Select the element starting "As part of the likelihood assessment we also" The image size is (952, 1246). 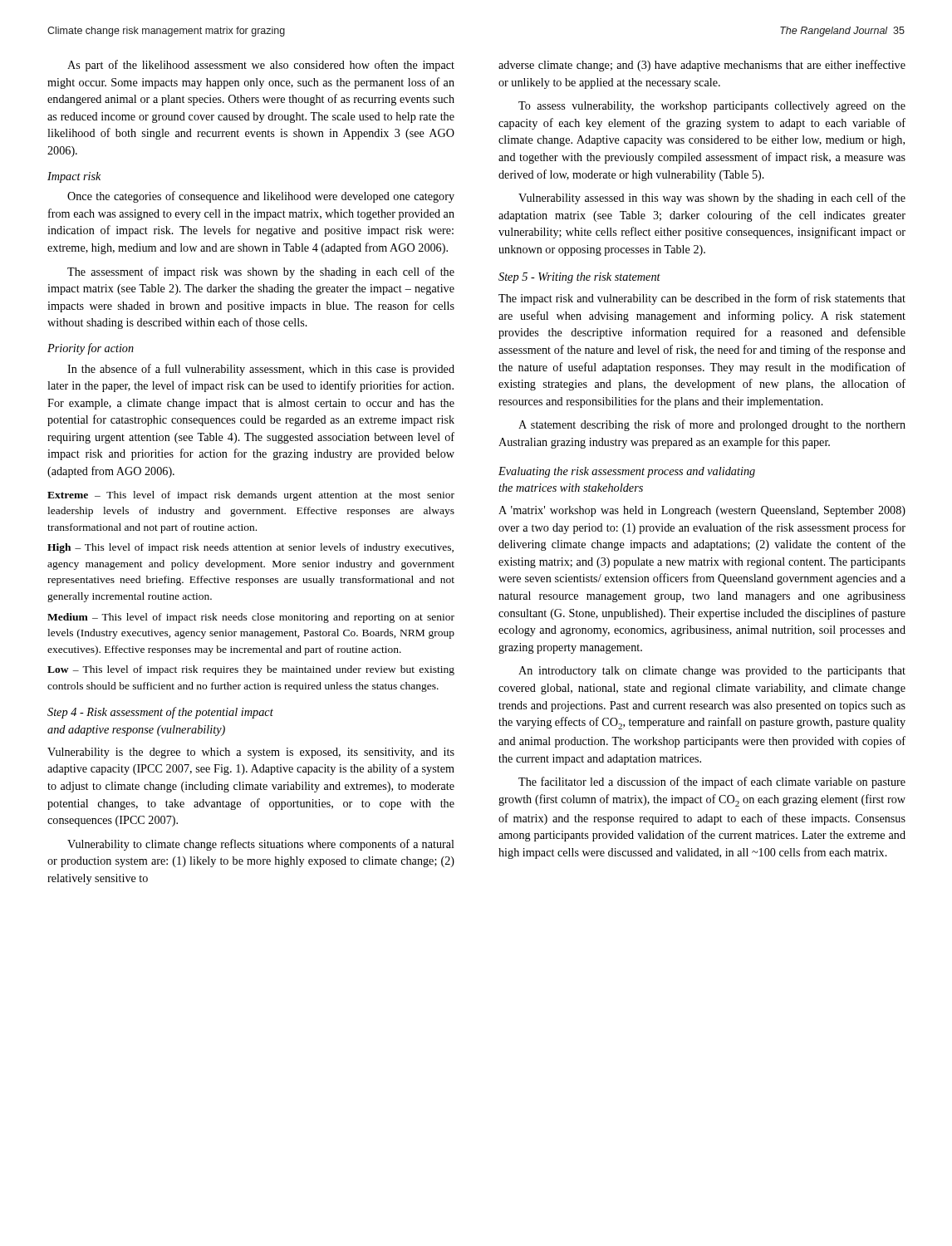[251, 108]
